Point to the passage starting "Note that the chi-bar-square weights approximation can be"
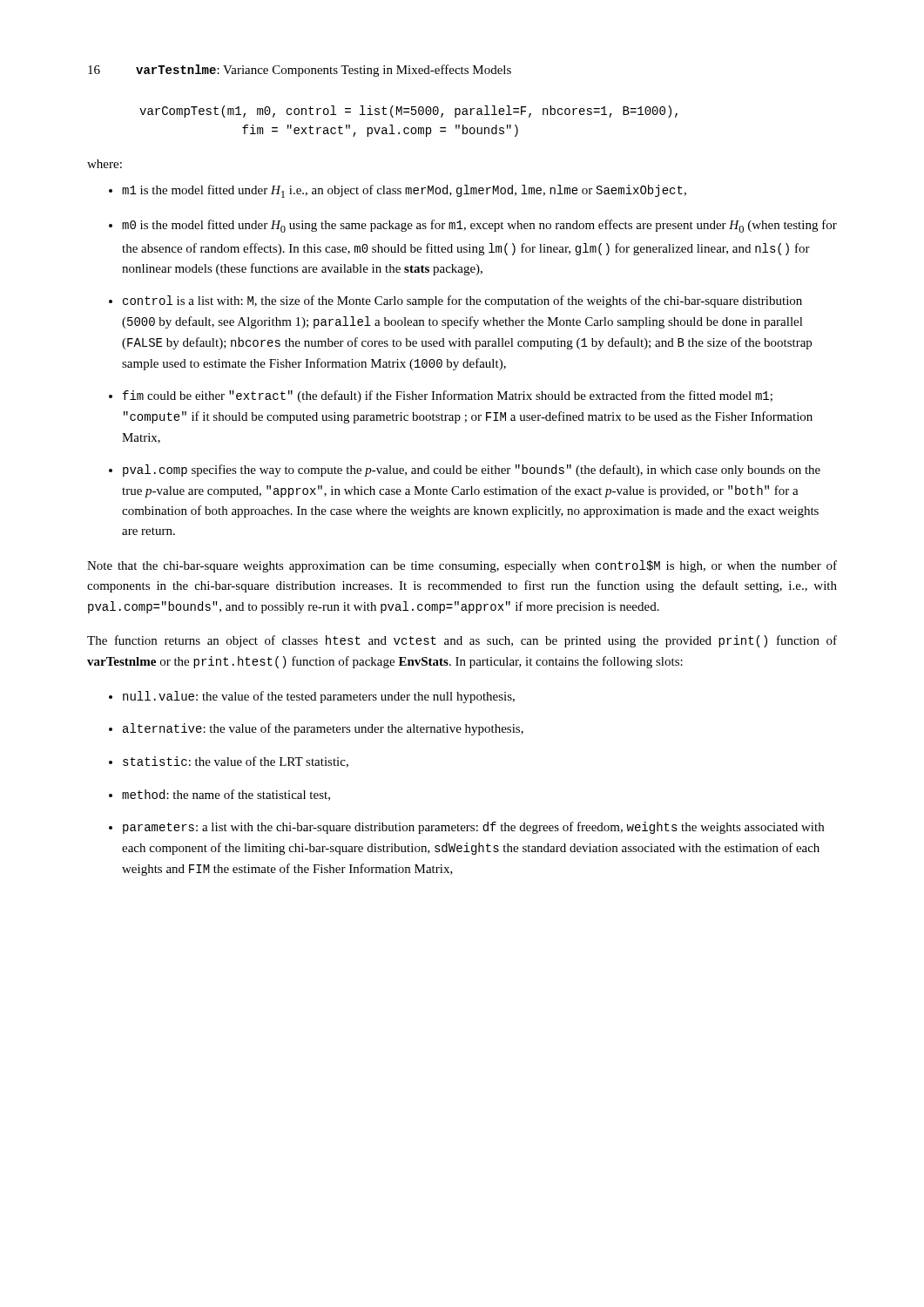 coord(462,586)
